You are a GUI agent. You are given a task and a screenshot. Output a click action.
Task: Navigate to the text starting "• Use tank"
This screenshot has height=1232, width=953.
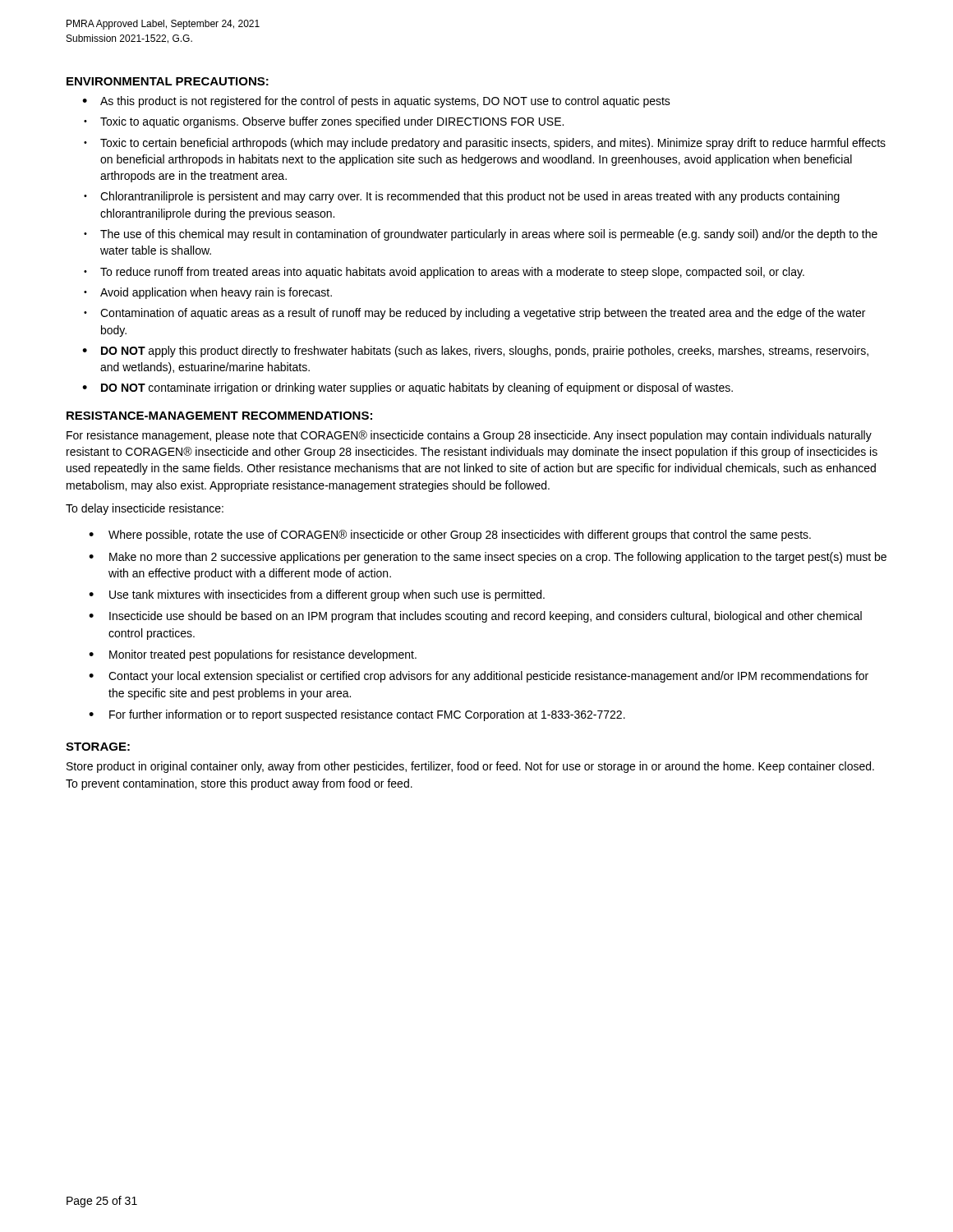(317, 595)
